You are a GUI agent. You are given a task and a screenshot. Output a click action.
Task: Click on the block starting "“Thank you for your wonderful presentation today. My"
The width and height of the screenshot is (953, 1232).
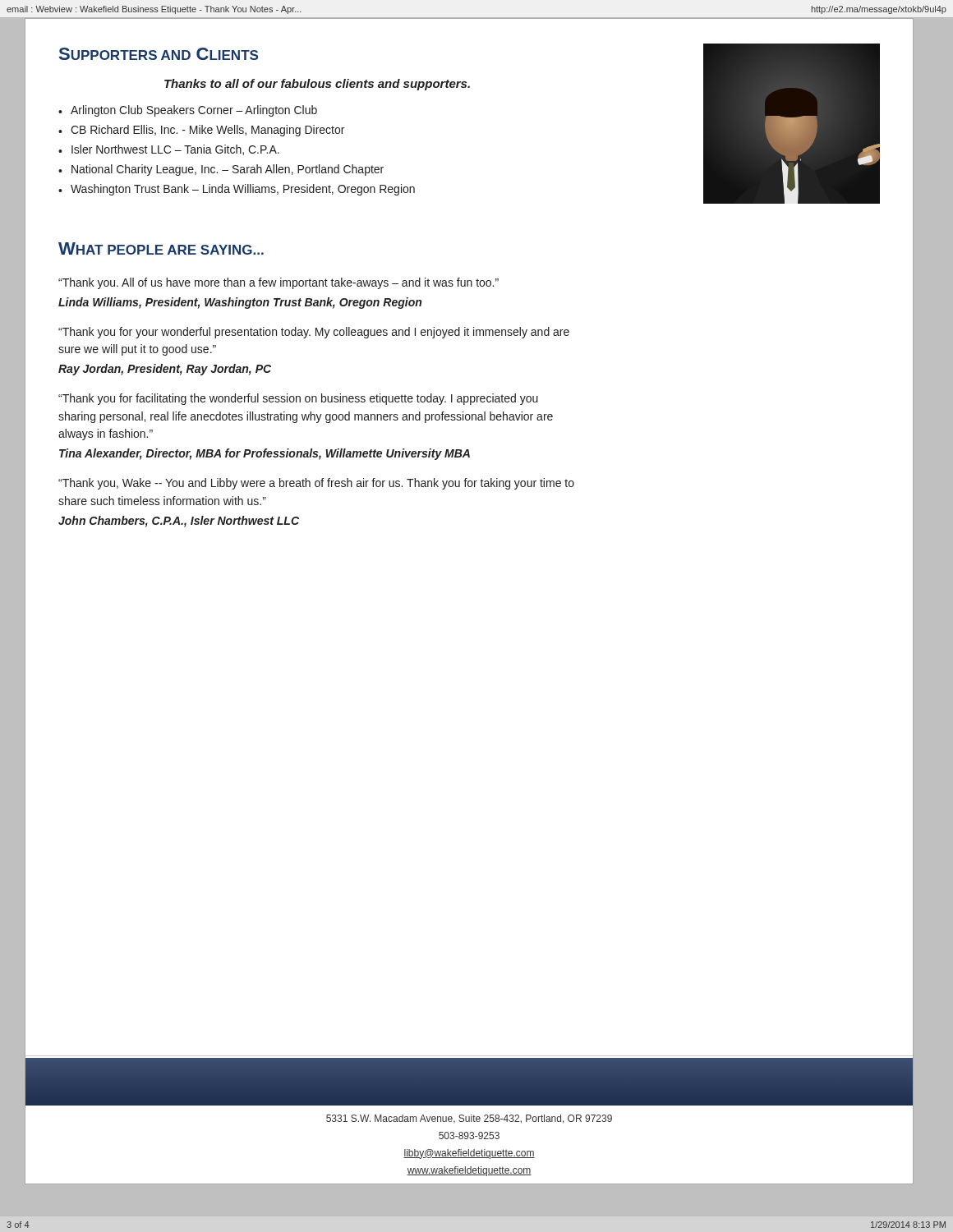(314, 340)
